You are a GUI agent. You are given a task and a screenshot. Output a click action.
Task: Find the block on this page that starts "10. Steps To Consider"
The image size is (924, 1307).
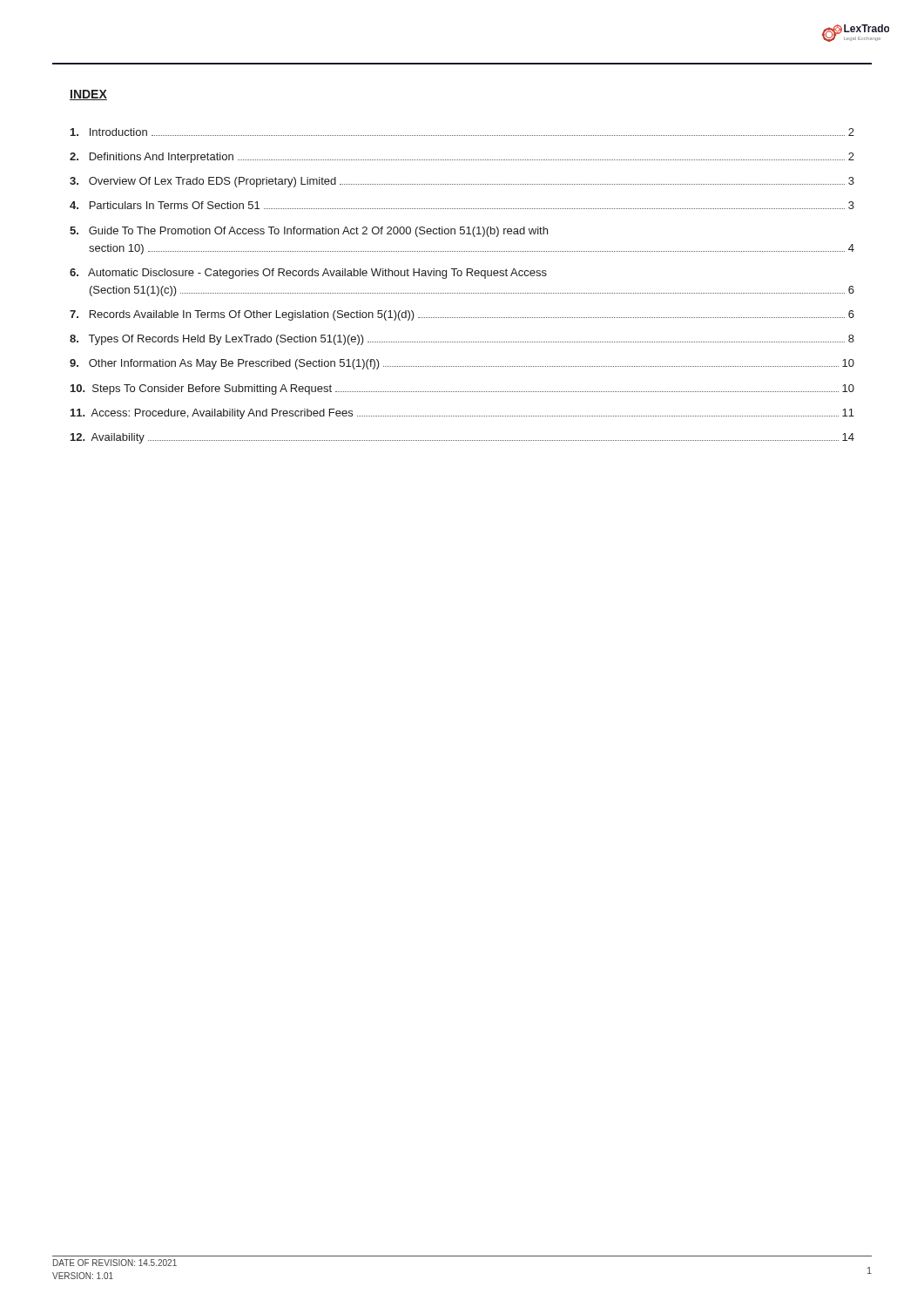tap(462, 388)
